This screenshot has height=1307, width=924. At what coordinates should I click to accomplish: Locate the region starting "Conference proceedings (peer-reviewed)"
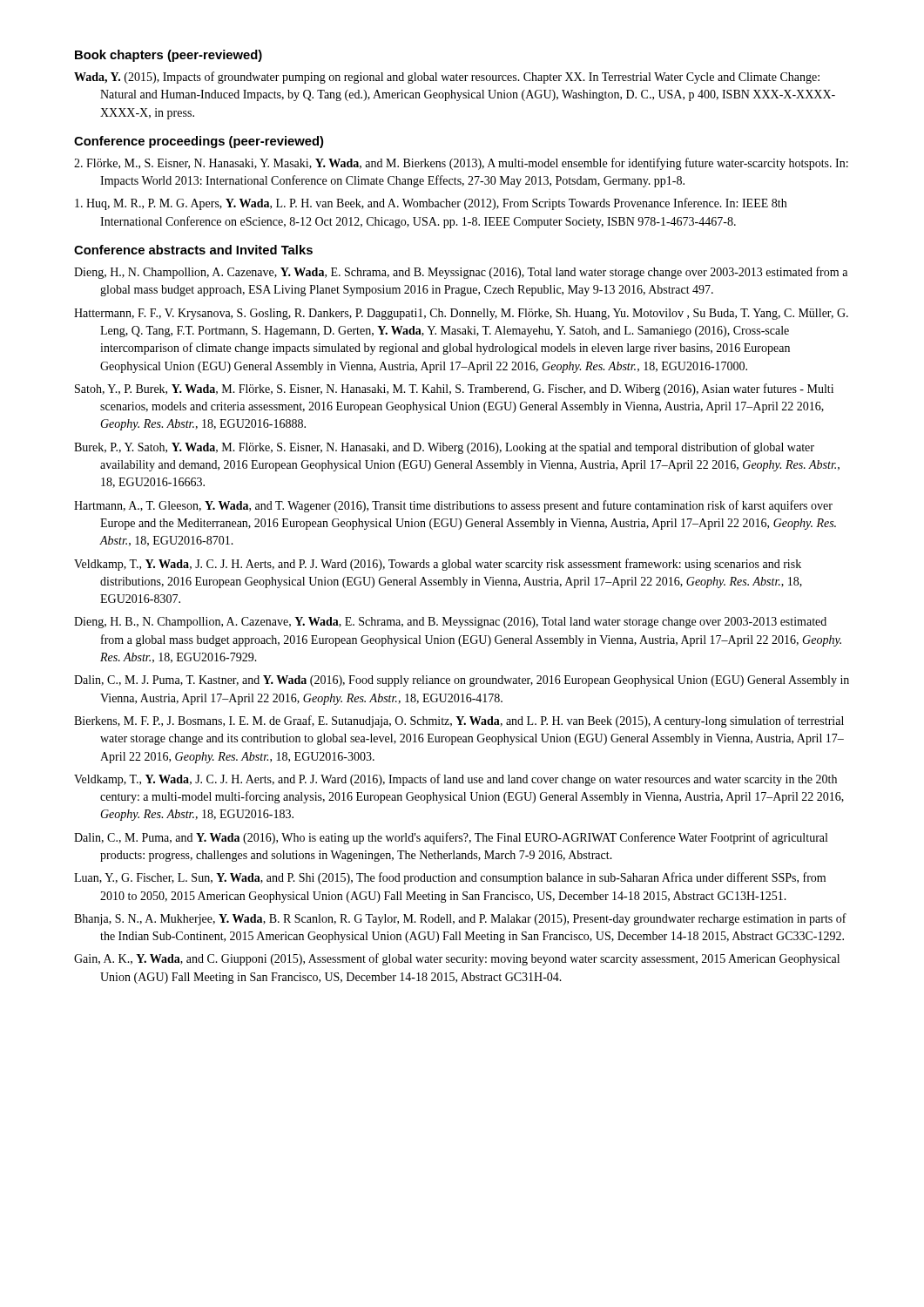(199, 141)
